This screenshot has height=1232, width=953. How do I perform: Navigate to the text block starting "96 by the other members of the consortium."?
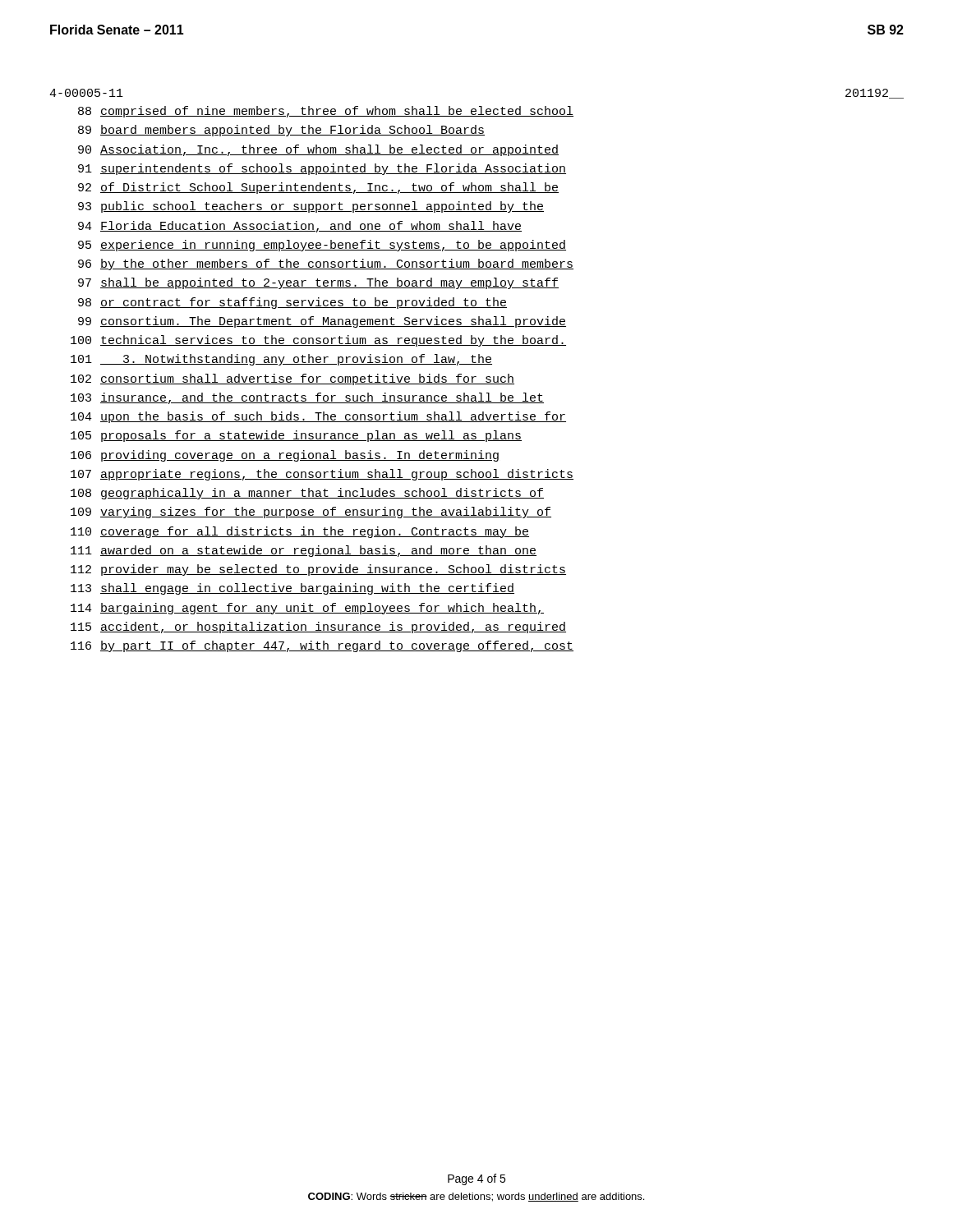coord(476,265)
